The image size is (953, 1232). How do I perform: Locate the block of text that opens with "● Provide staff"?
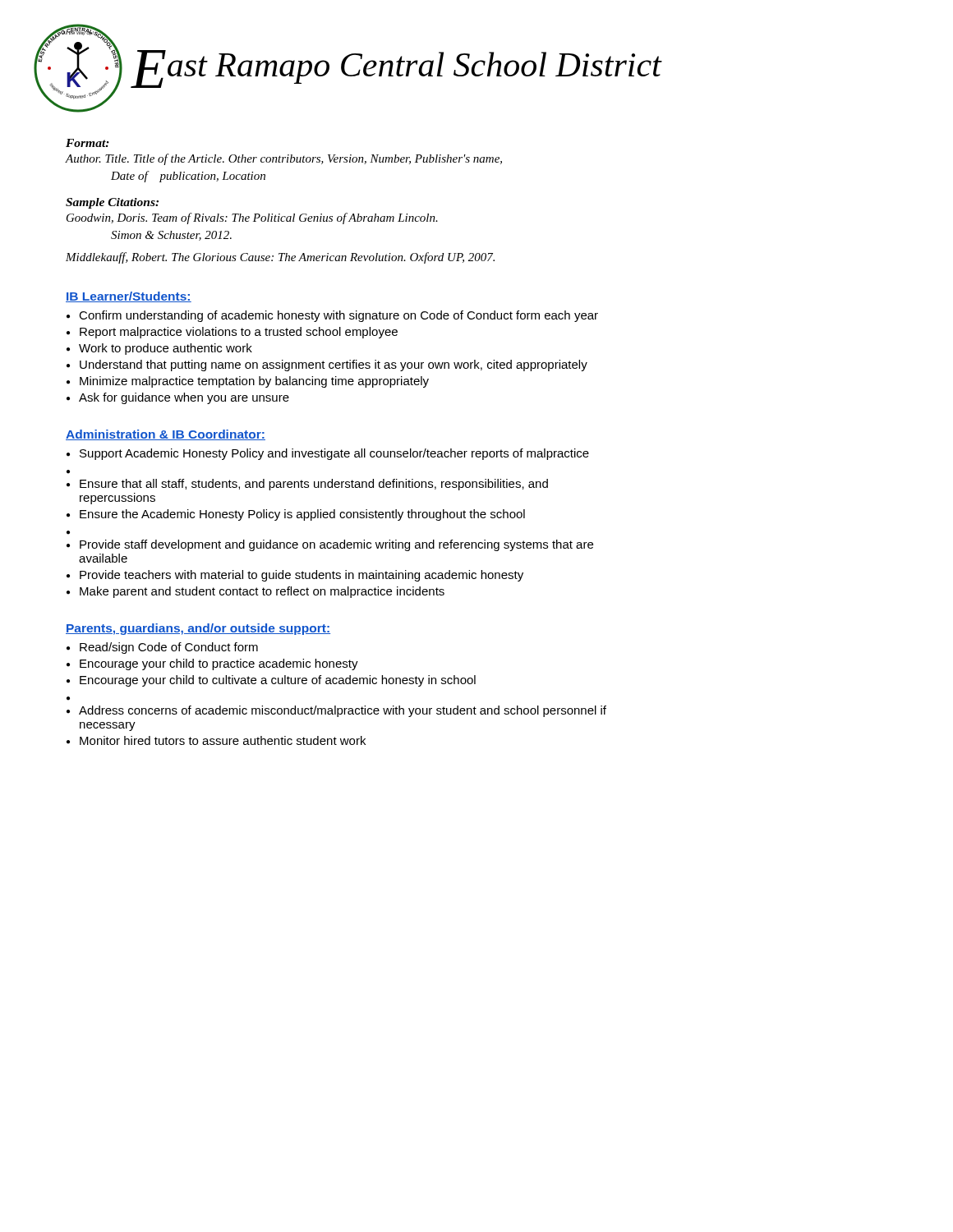point(476,551)
